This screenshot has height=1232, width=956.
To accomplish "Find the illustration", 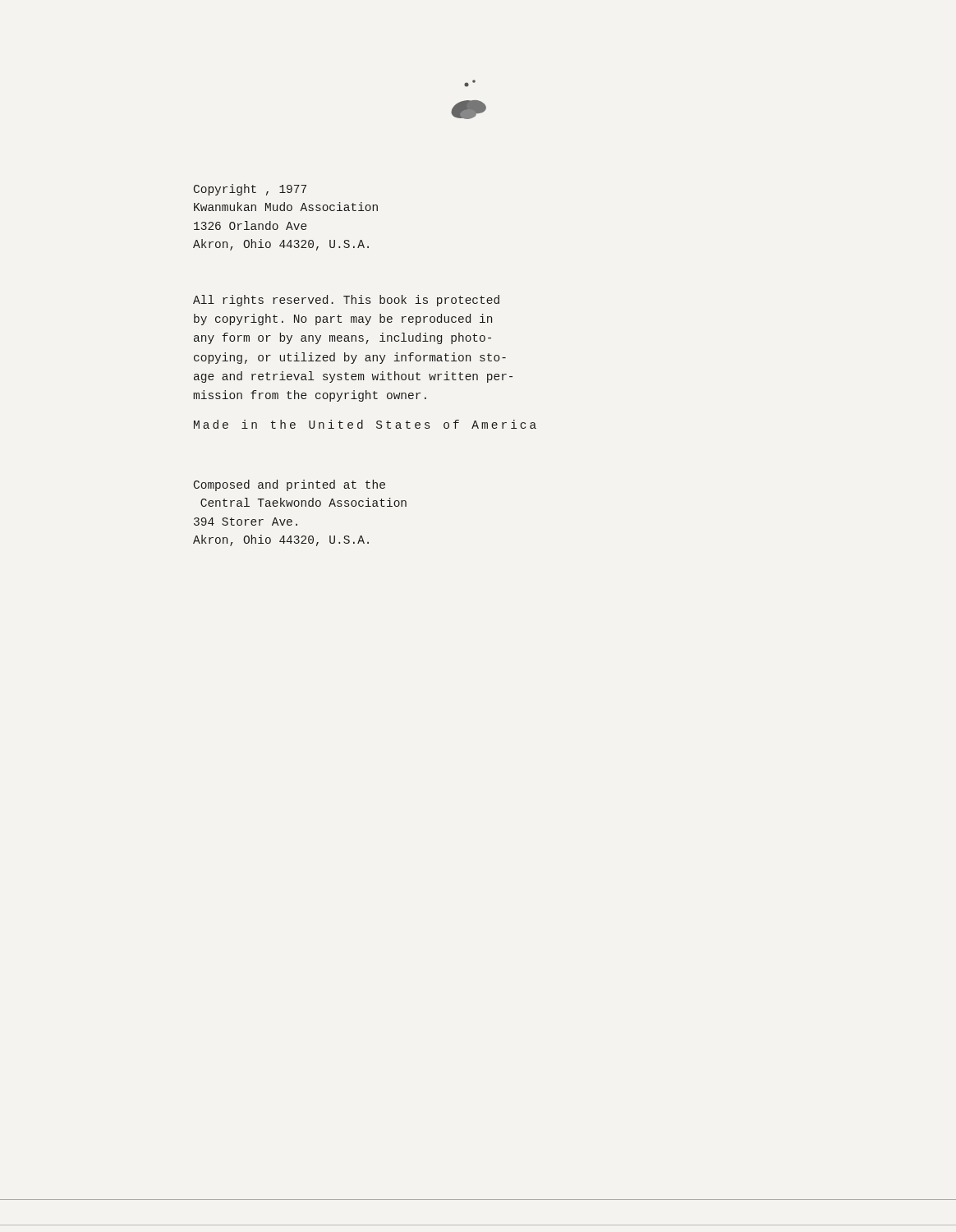I will click(468, 107).
